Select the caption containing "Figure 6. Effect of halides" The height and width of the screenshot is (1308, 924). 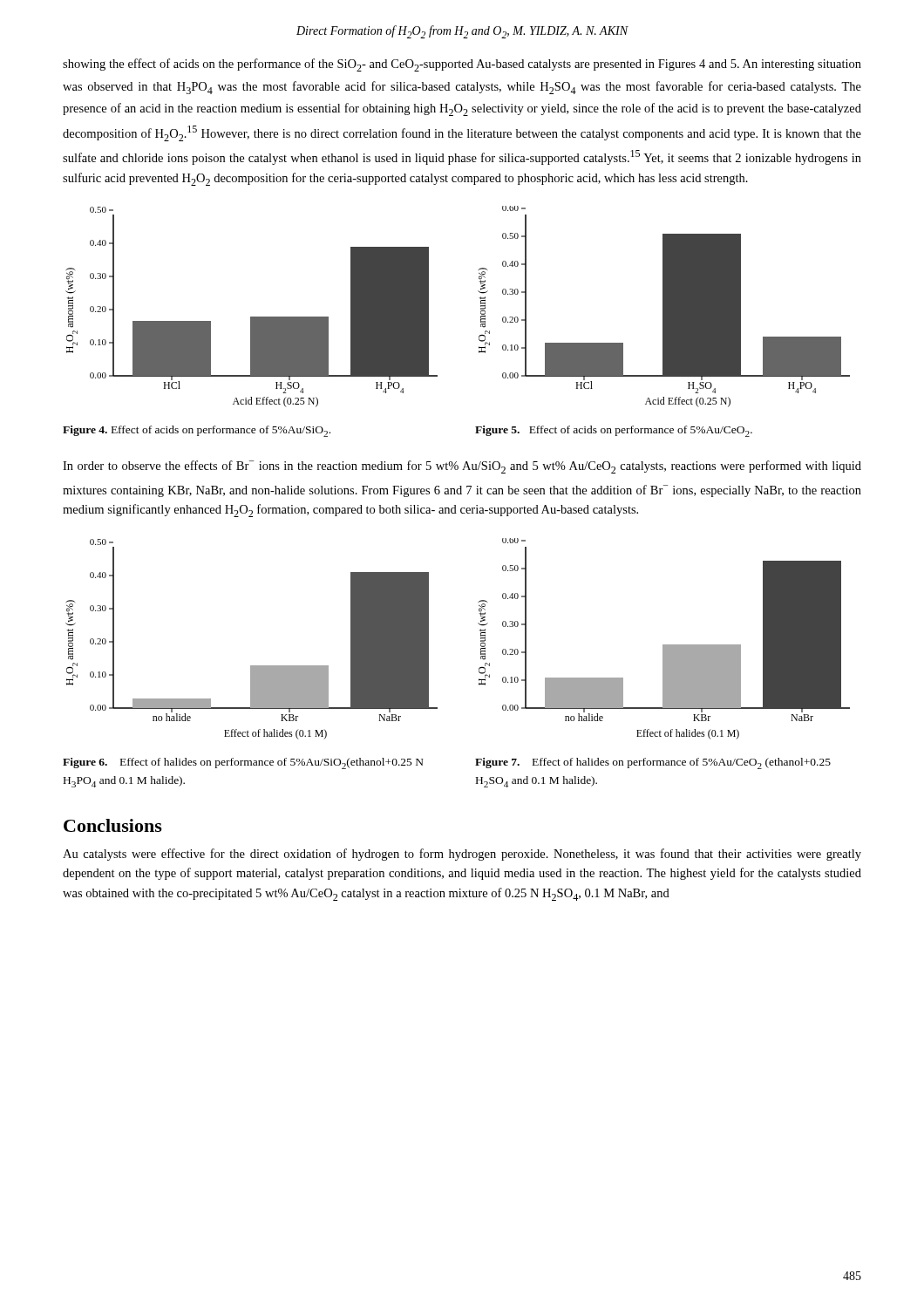point(243,772)
